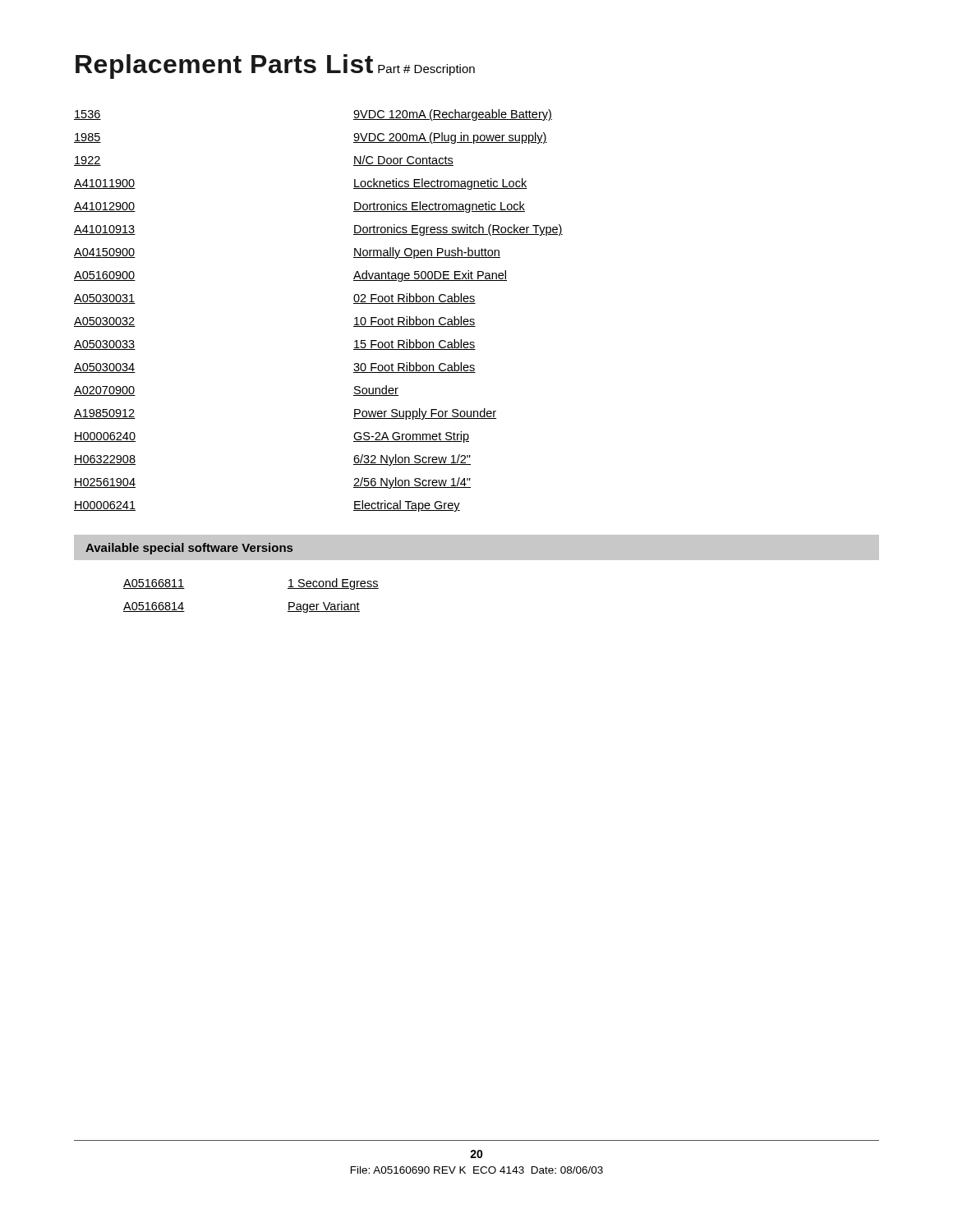Navigate to the region starting "Part # Description"

coord(426,69)
